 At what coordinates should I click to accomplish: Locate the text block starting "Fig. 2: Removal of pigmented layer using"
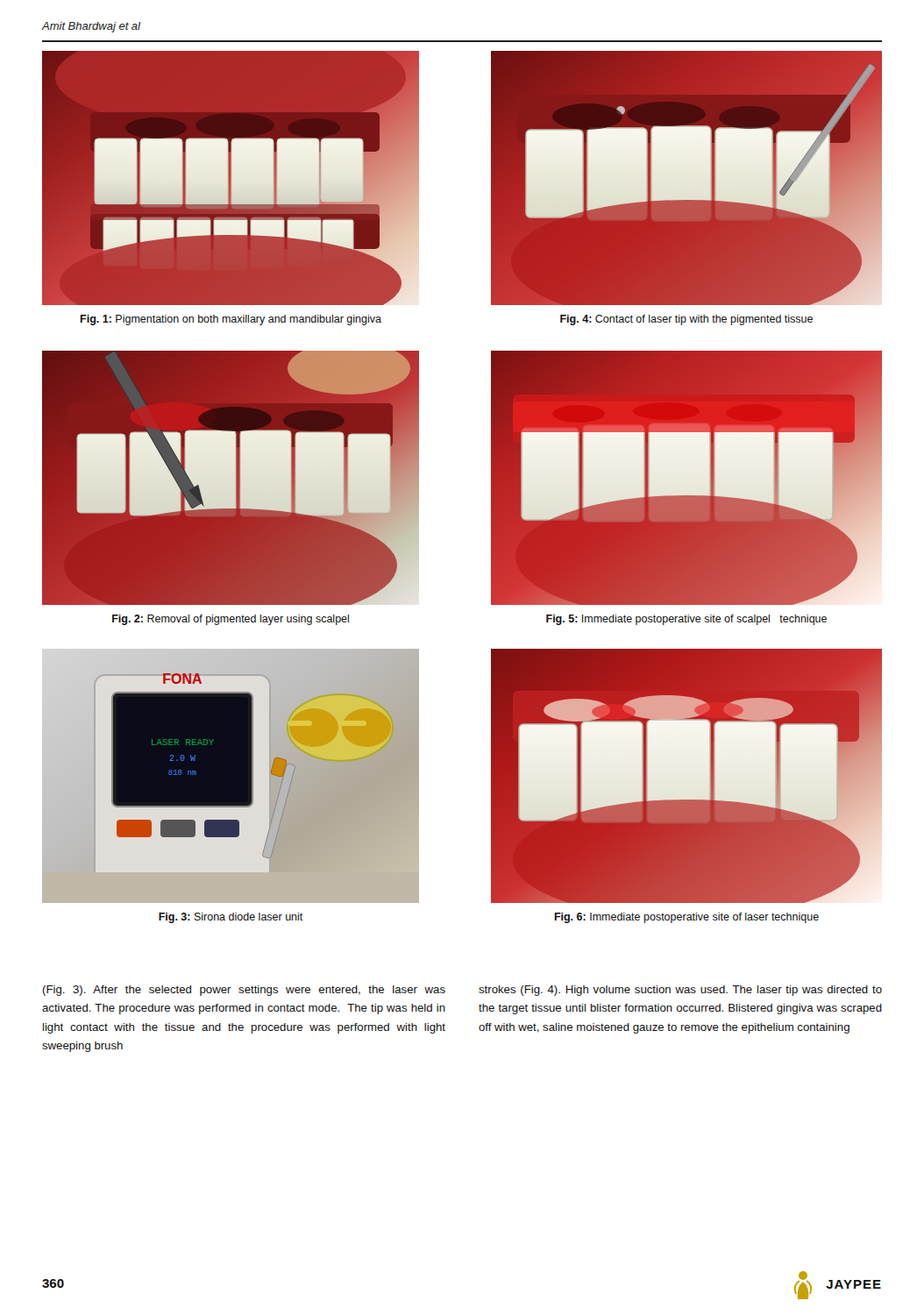click(x=231, y=619)
